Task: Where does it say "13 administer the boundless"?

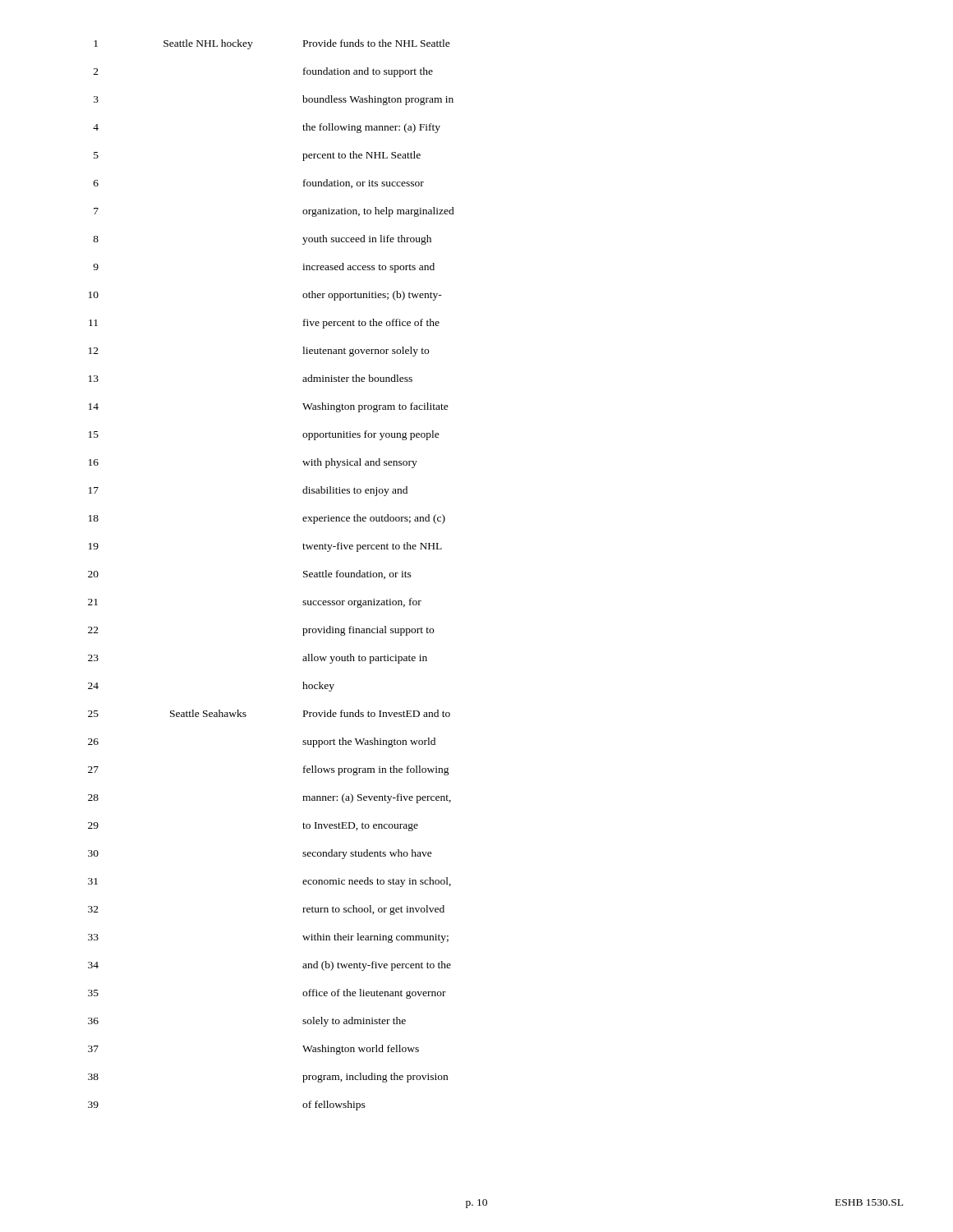Action: [96, 378]
